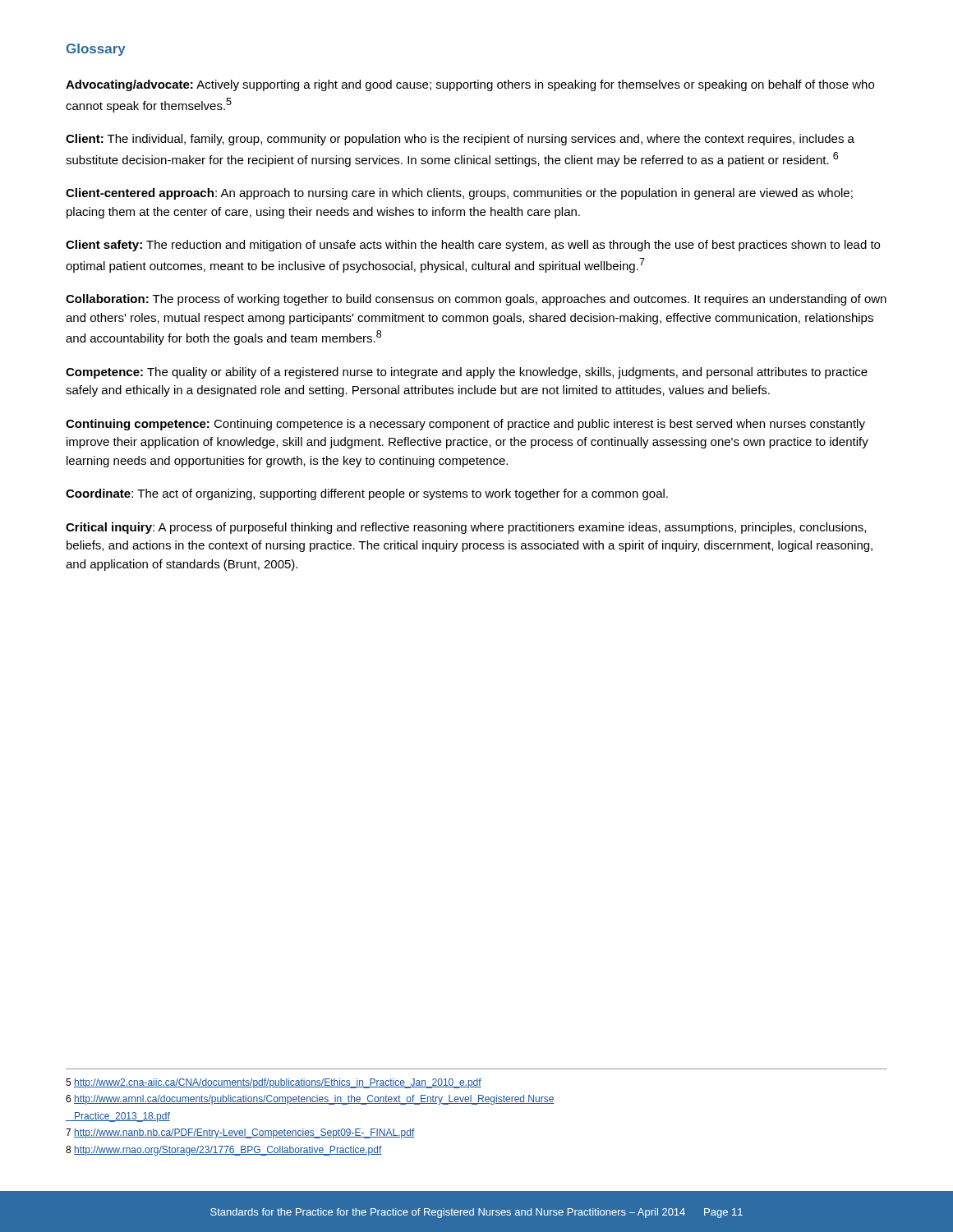Navigate to the region starting "Critical inquiry: A process of purposeful"
Image resolution: width=953 pixels, height=1232 pixels.
(476, 546)
